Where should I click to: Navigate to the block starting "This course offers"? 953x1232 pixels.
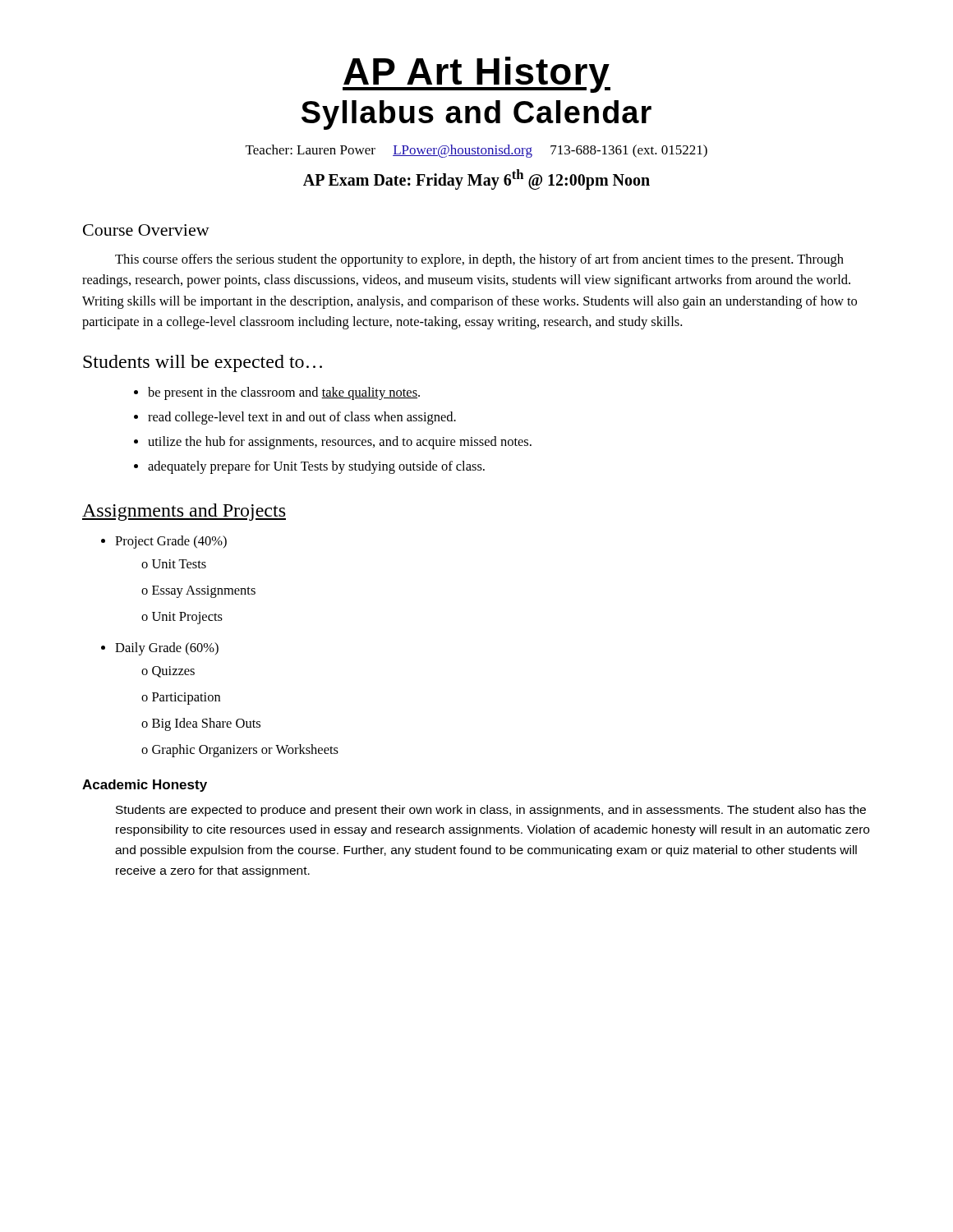(470, 290)
